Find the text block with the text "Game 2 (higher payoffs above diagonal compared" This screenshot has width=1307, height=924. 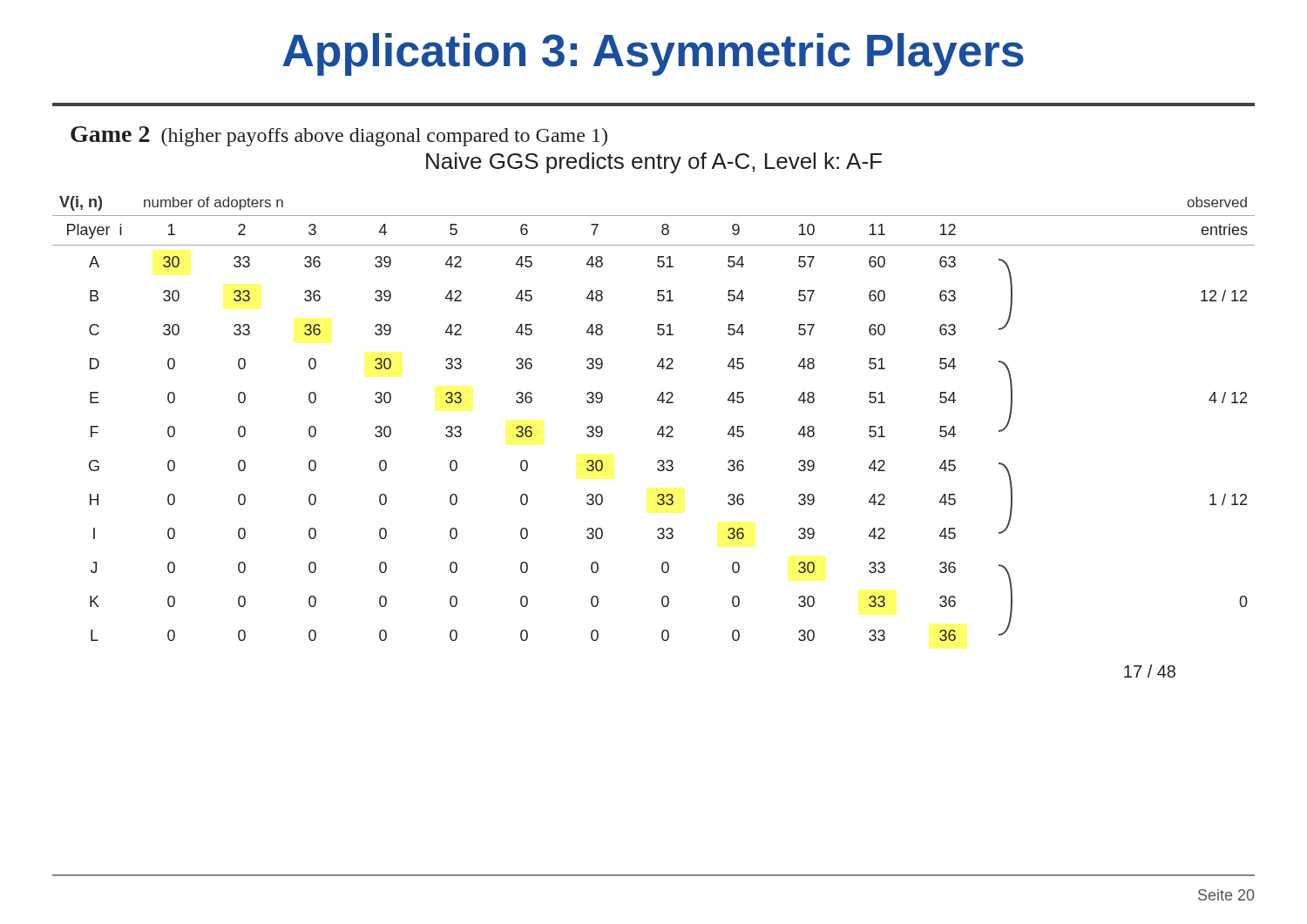pyautogui.click(x=339, y=134)
